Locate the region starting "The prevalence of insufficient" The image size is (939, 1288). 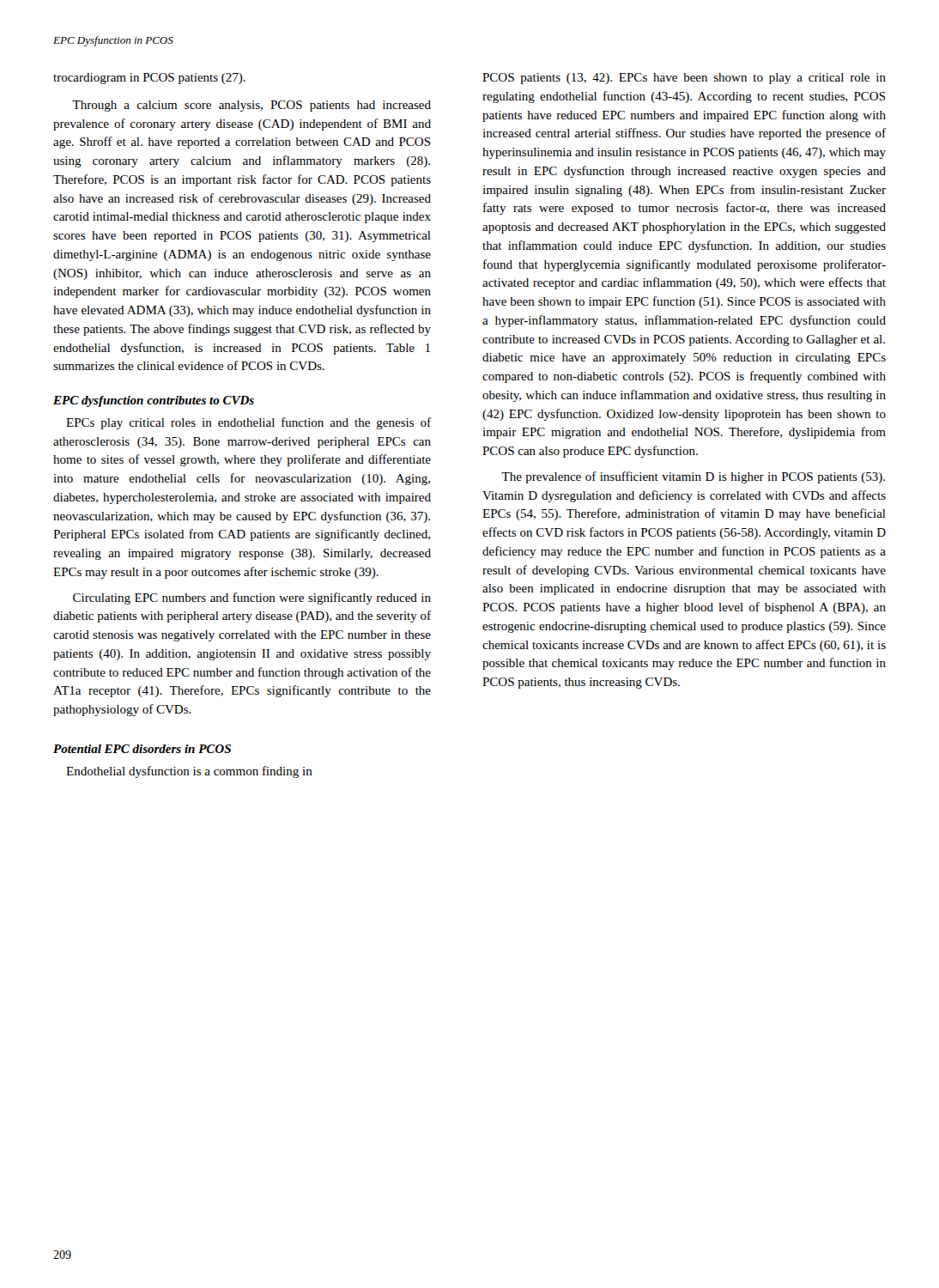click(684, 580)
